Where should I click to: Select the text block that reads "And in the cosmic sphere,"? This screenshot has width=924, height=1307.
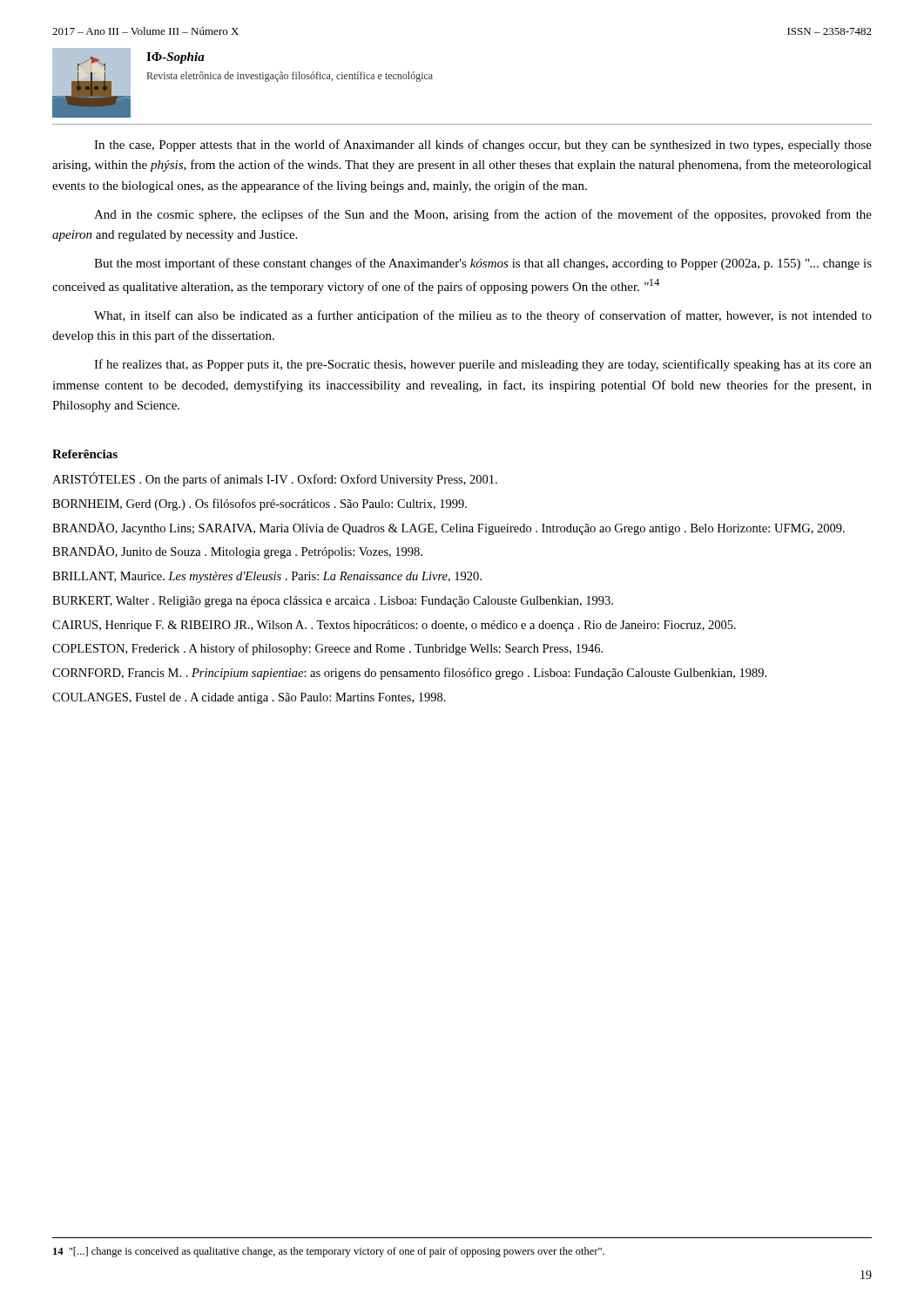[462, 224]
